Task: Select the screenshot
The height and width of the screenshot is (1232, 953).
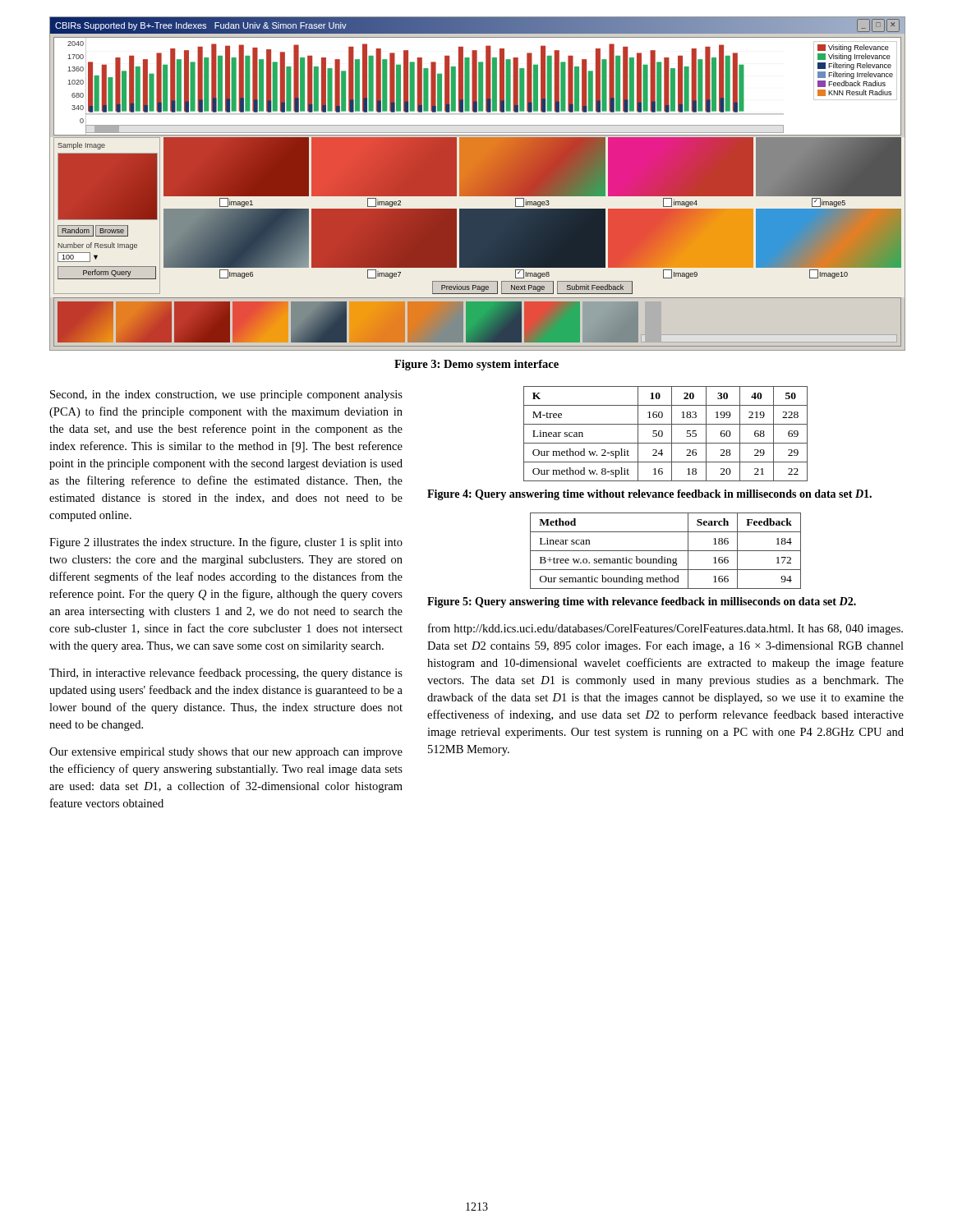Action: [x=476, y=184]
